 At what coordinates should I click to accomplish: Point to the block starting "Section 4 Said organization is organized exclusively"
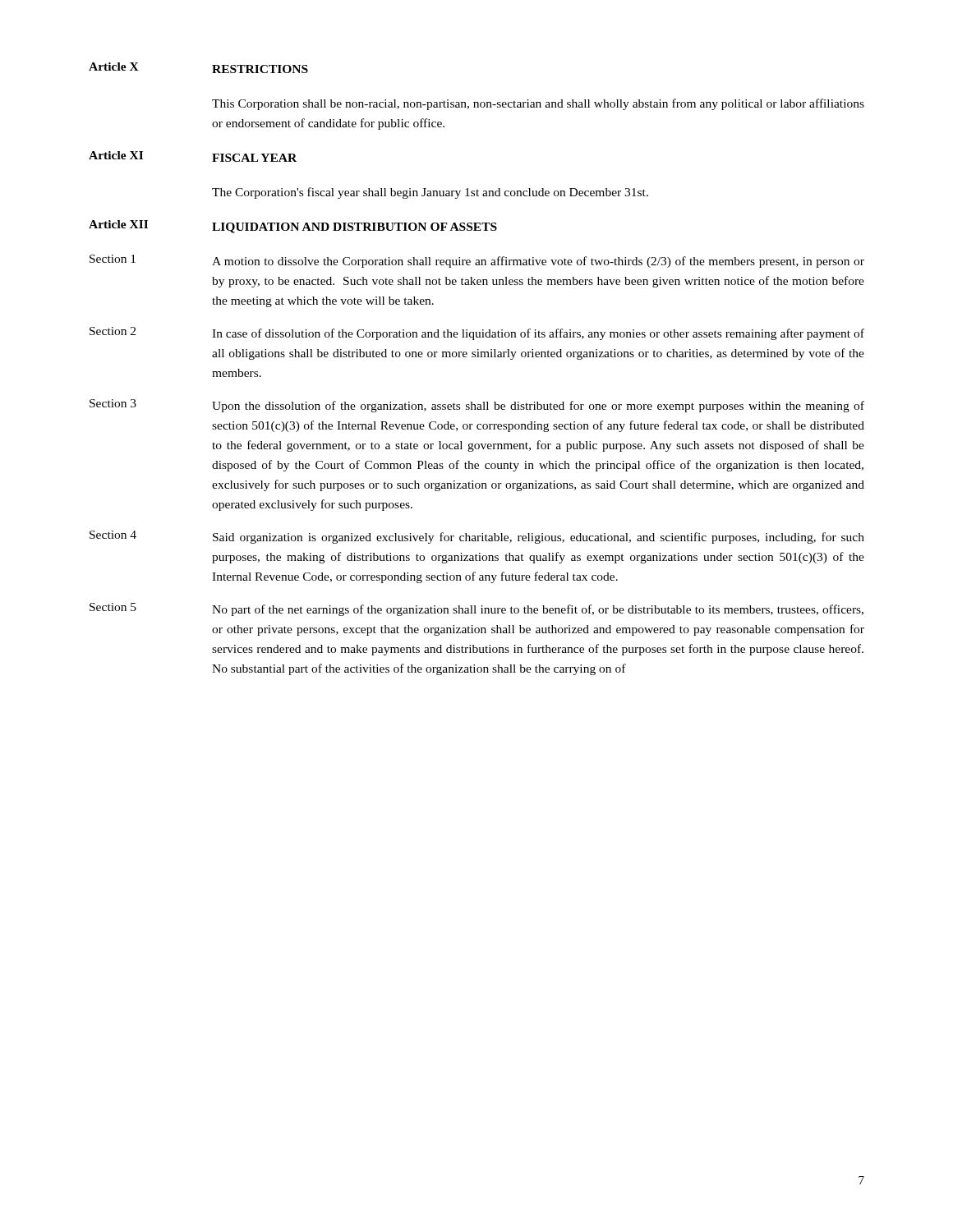[x=476, y=557]
